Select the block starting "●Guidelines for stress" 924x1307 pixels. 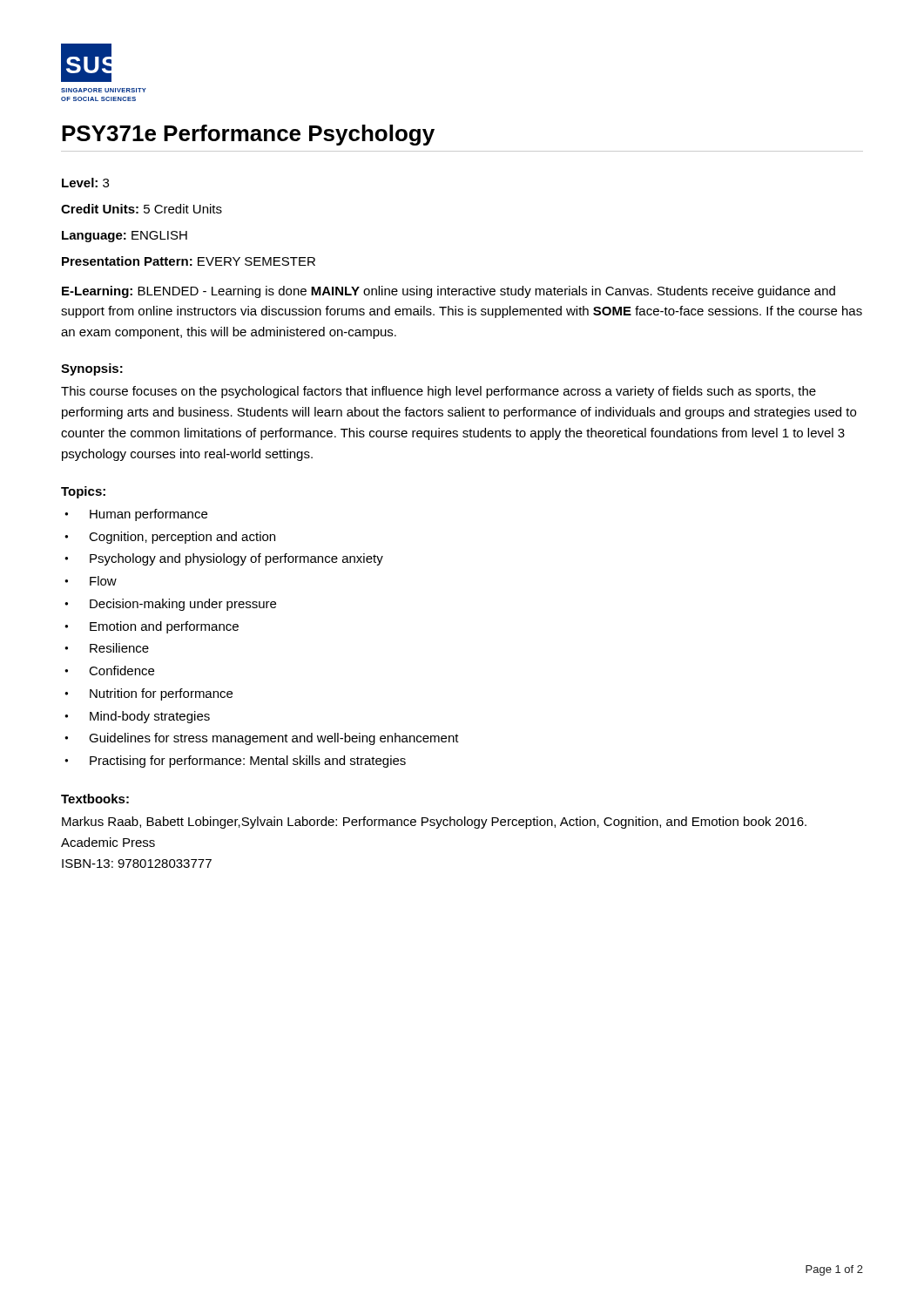(260, 739)
